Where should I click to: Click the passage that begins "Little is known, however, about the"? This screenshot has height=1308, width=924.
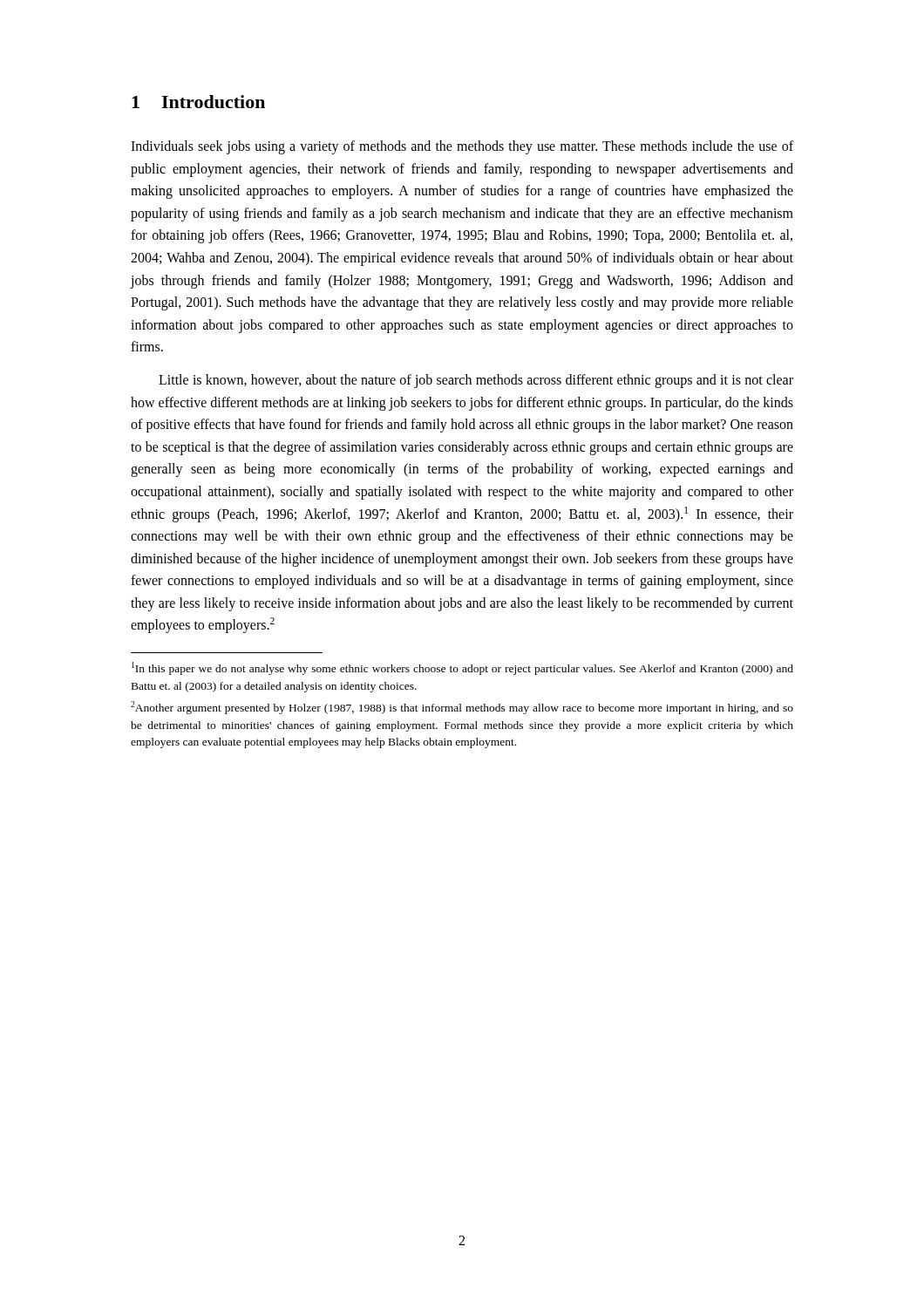click(462, 503)
